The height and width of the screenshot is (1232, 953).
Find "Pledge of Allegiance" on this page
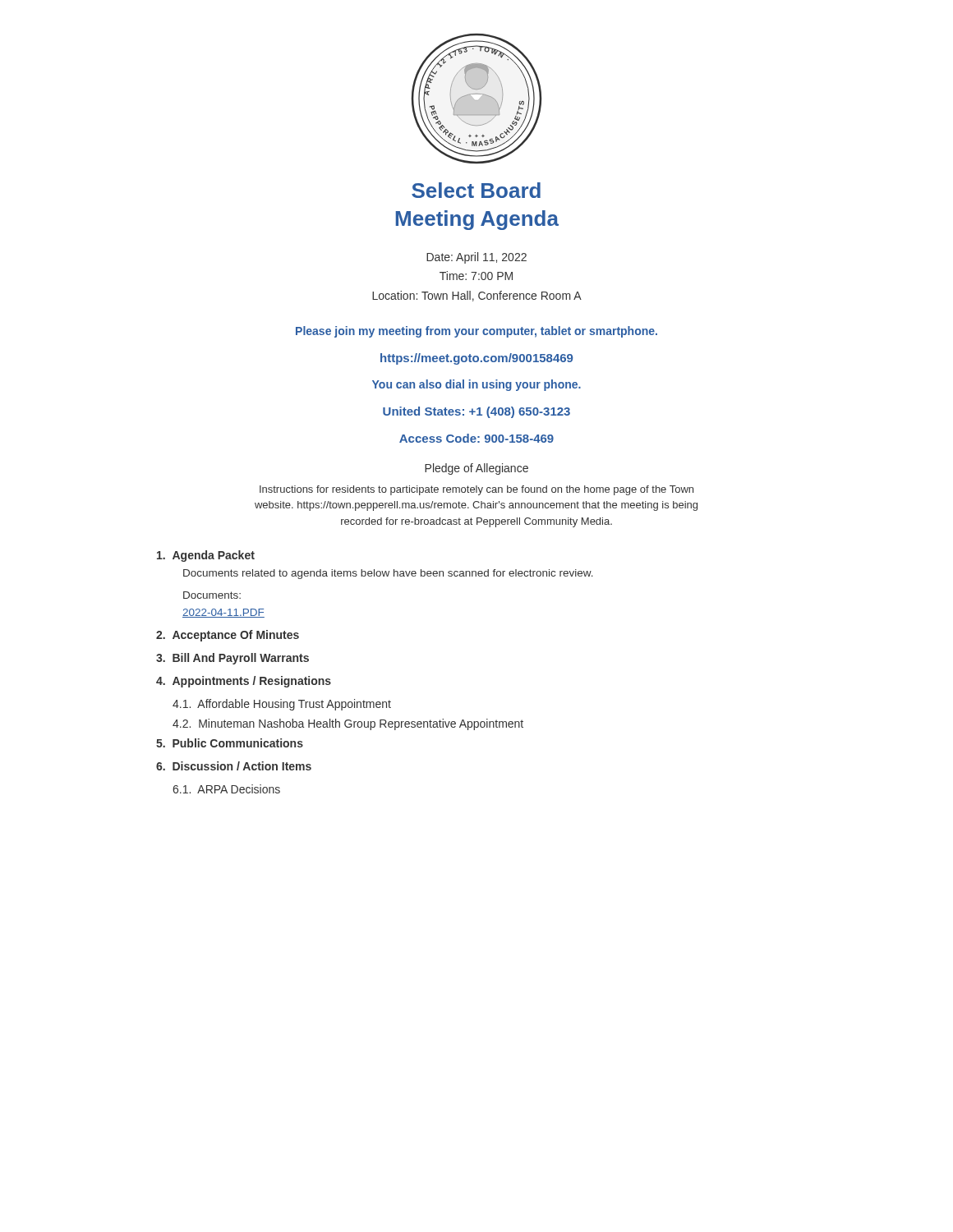coord(476,468)
